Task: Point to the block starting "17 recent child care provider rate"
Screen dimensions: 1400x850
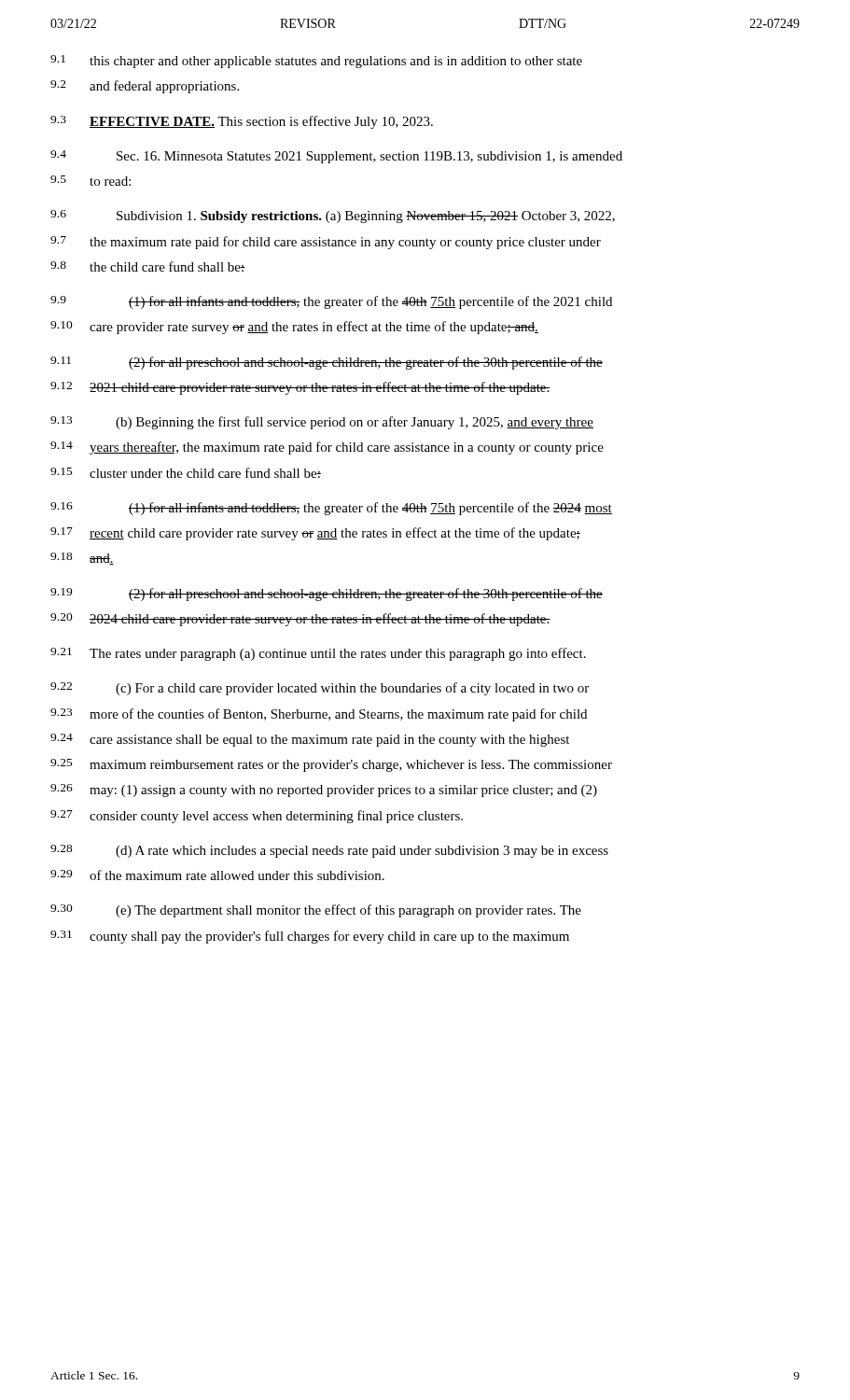Action: click(x=425, y=533)
